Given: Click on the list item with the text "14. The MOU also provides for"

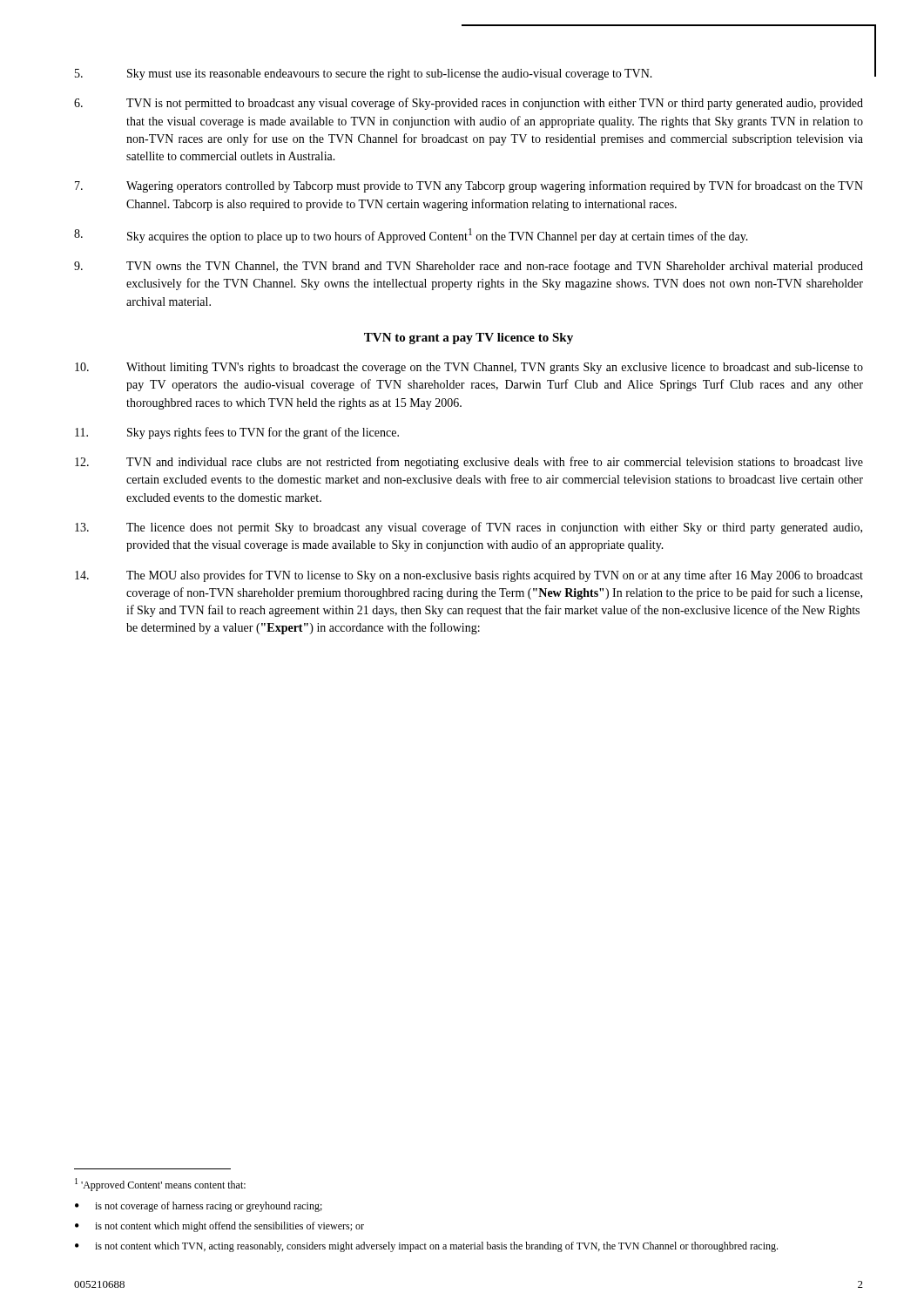Looking at the screenshot, I should [x=469, y=602].
